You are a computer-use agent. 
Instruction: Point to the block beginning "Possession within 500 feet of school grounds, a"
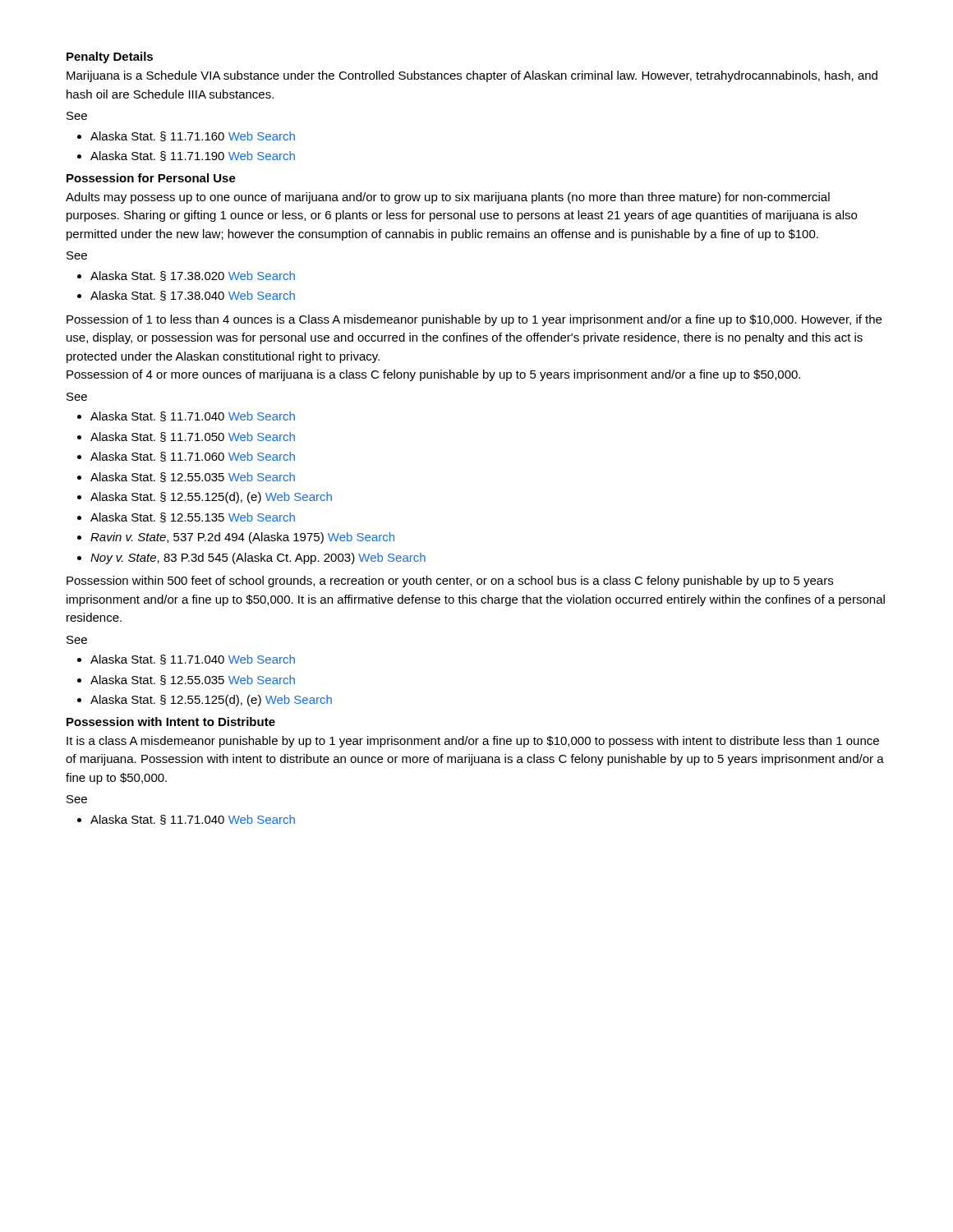click(476, 599)
